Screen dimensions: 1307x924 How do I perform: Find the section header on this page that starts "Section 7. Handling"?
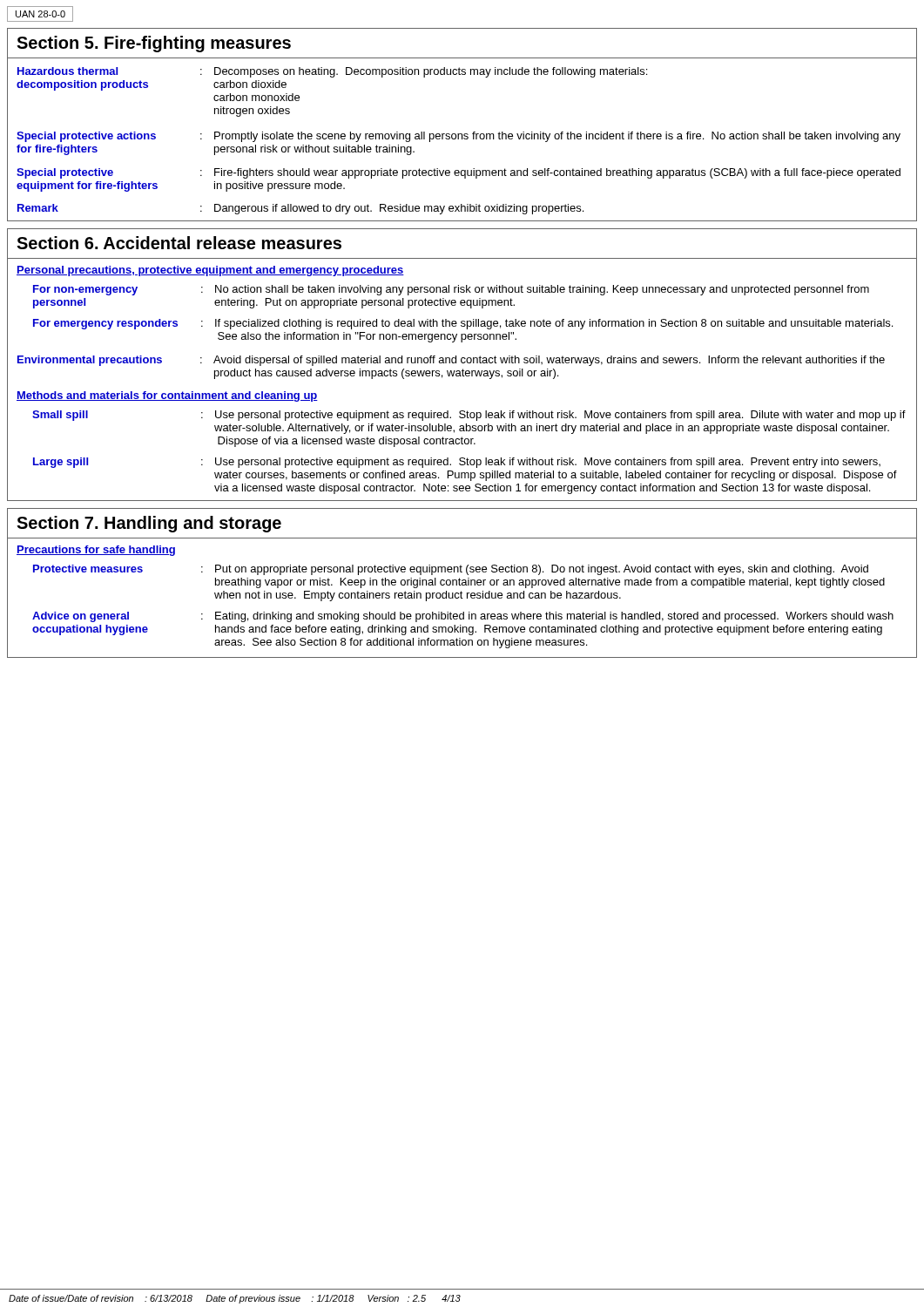point(149,523)
